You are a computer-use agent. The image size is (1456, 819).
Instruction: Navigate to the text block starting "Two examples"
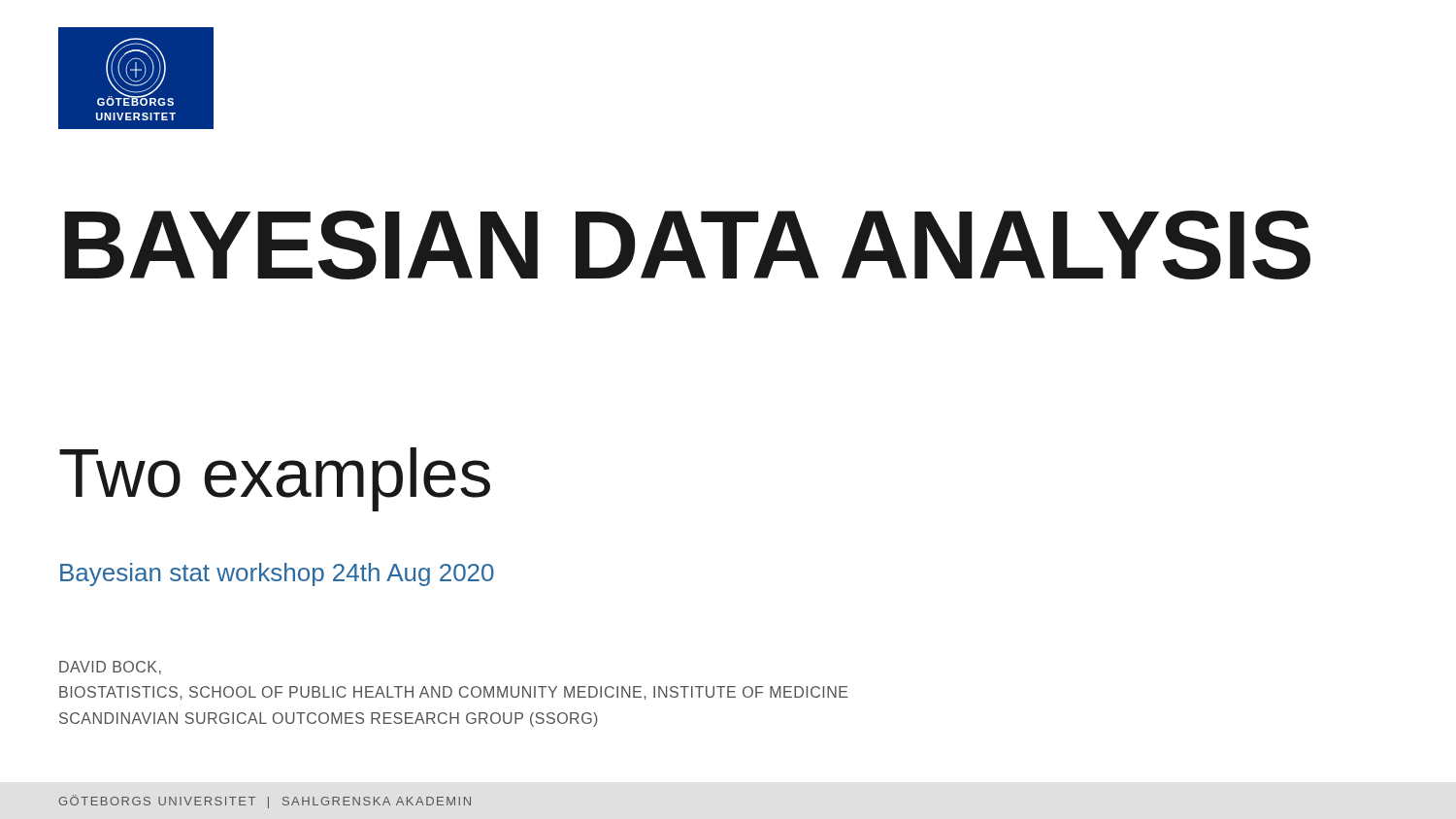click(x=275, y=474)
